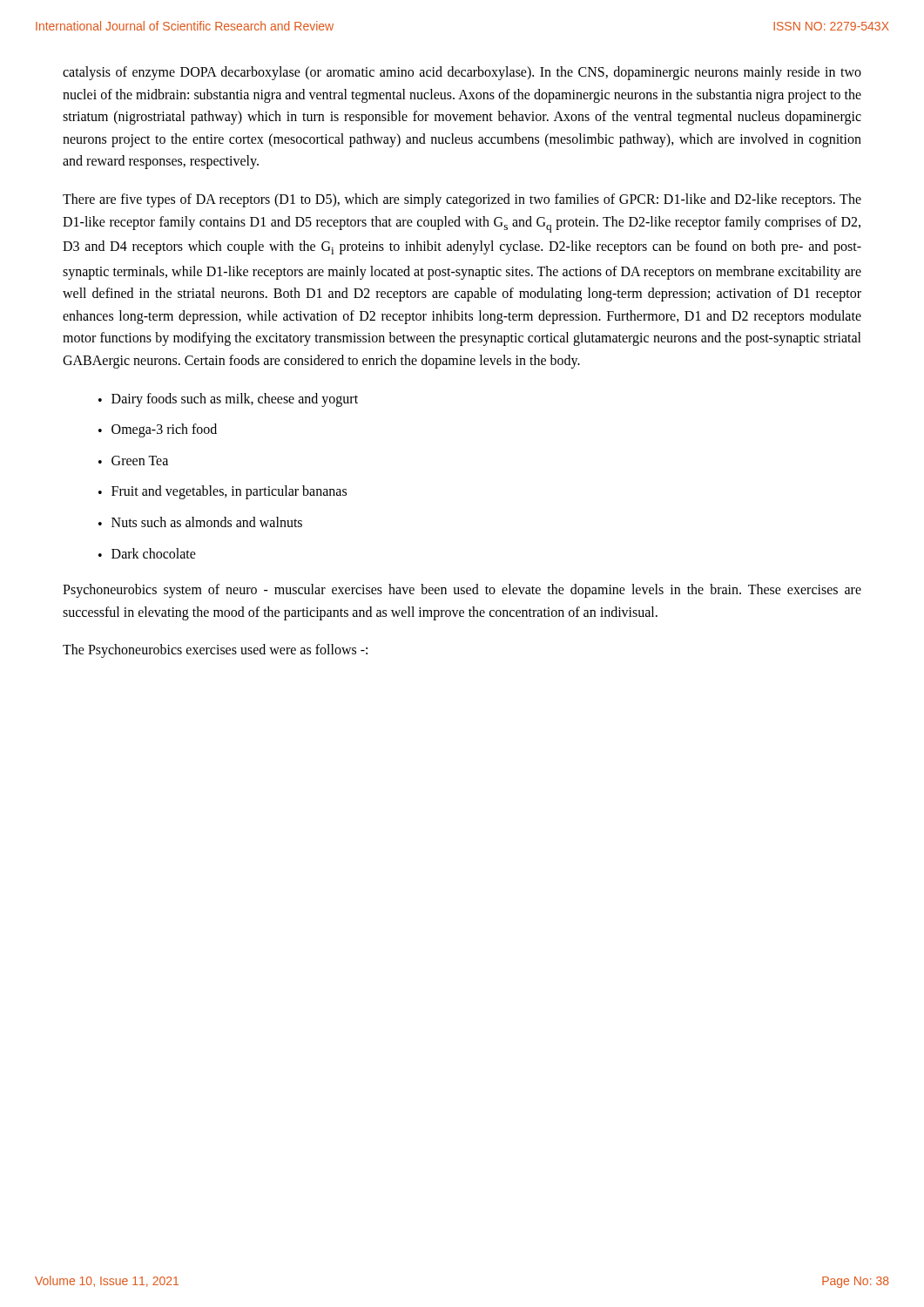Screen dimensions: 1307x924
Task: Locate the block of text that opens with "Psychoneurobics system of"
Action: tap(462, 601)
